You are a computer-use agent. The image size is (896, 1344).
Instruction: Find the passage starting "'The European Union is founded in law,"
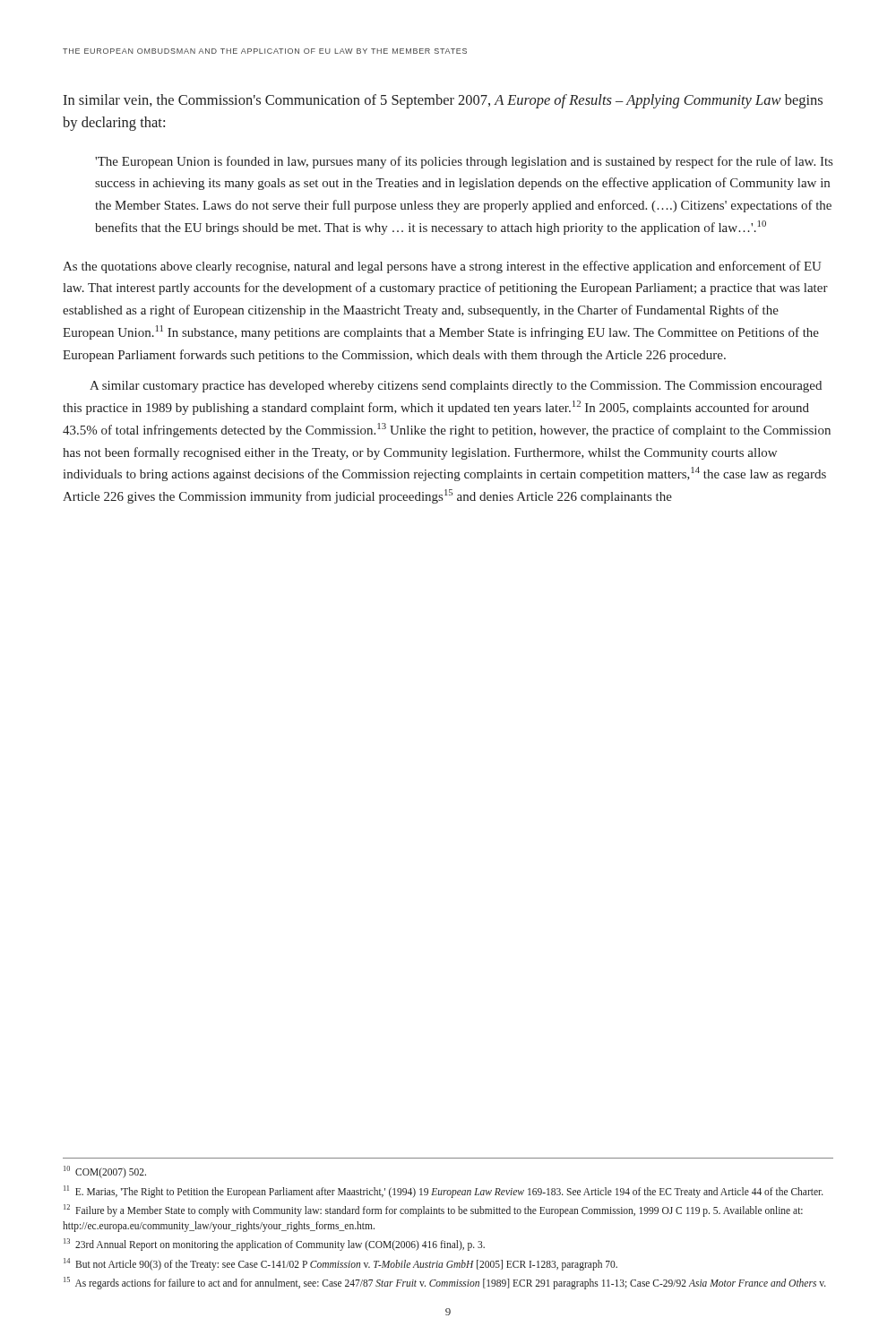click(x=464, y=194)
